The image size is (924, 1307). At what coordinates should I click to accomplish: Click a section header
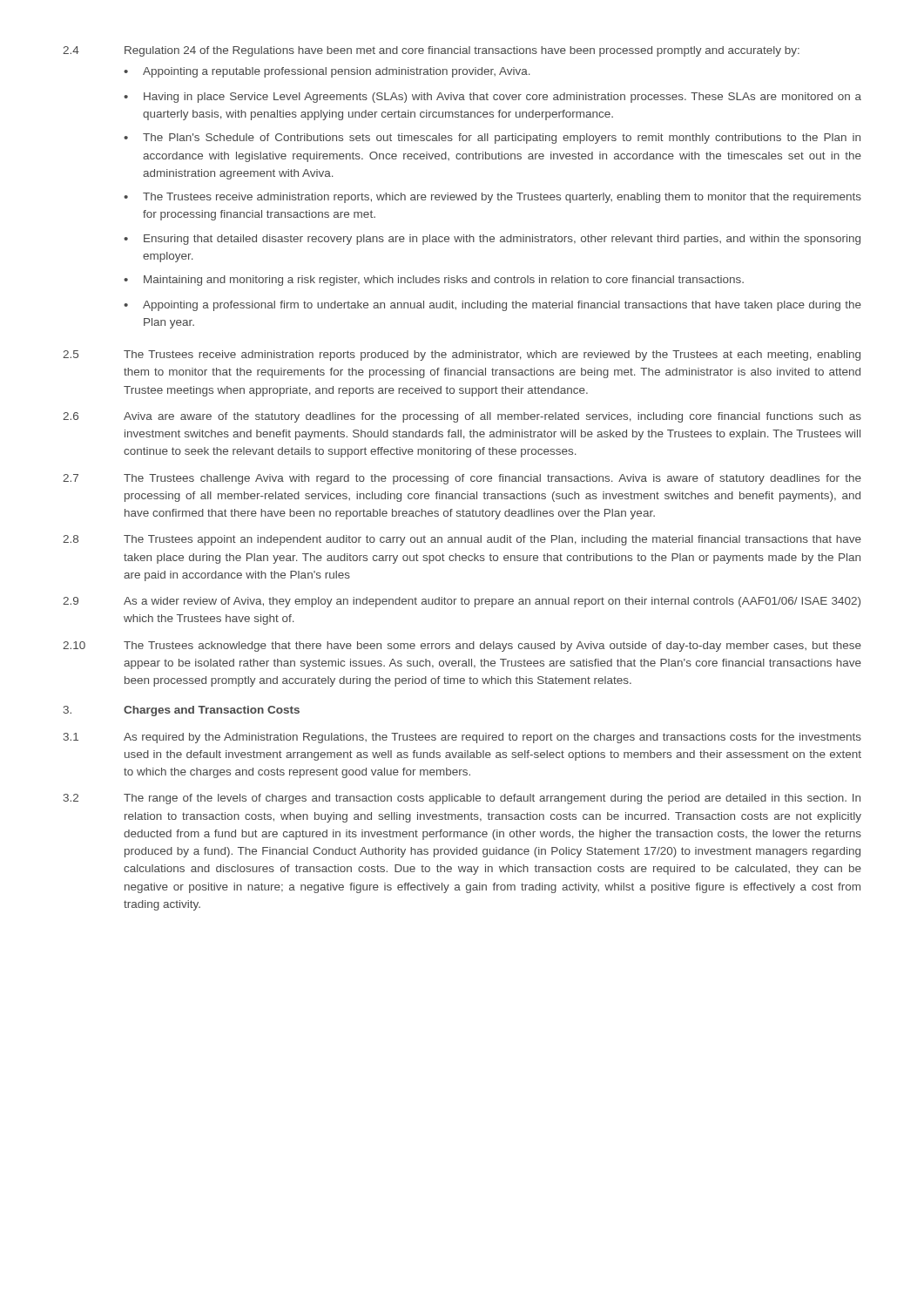coord(462,710)
